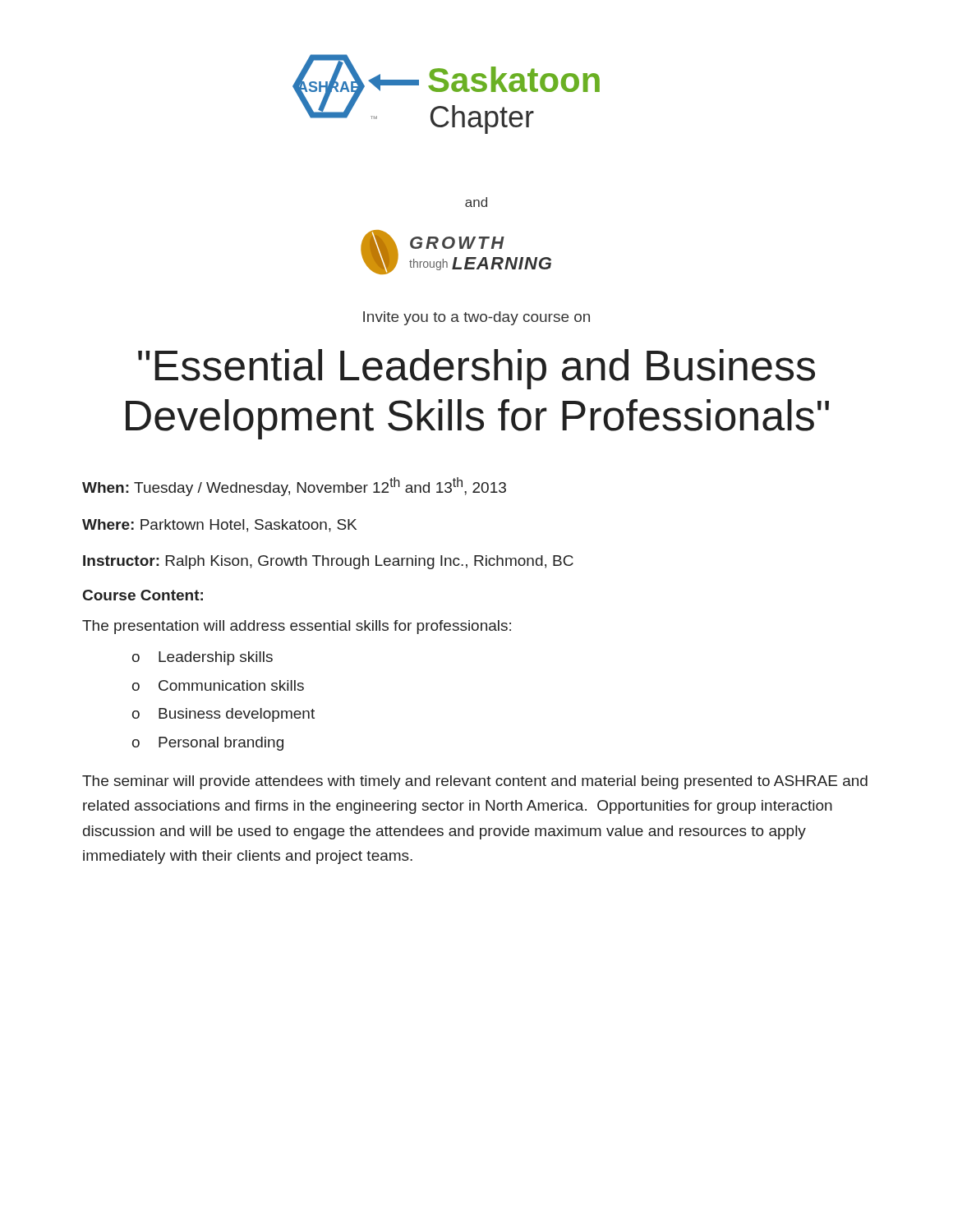Click on the block starting ""Essential Leadership and BusinessDevelopment Skills for Professionals""

point(476,391)
